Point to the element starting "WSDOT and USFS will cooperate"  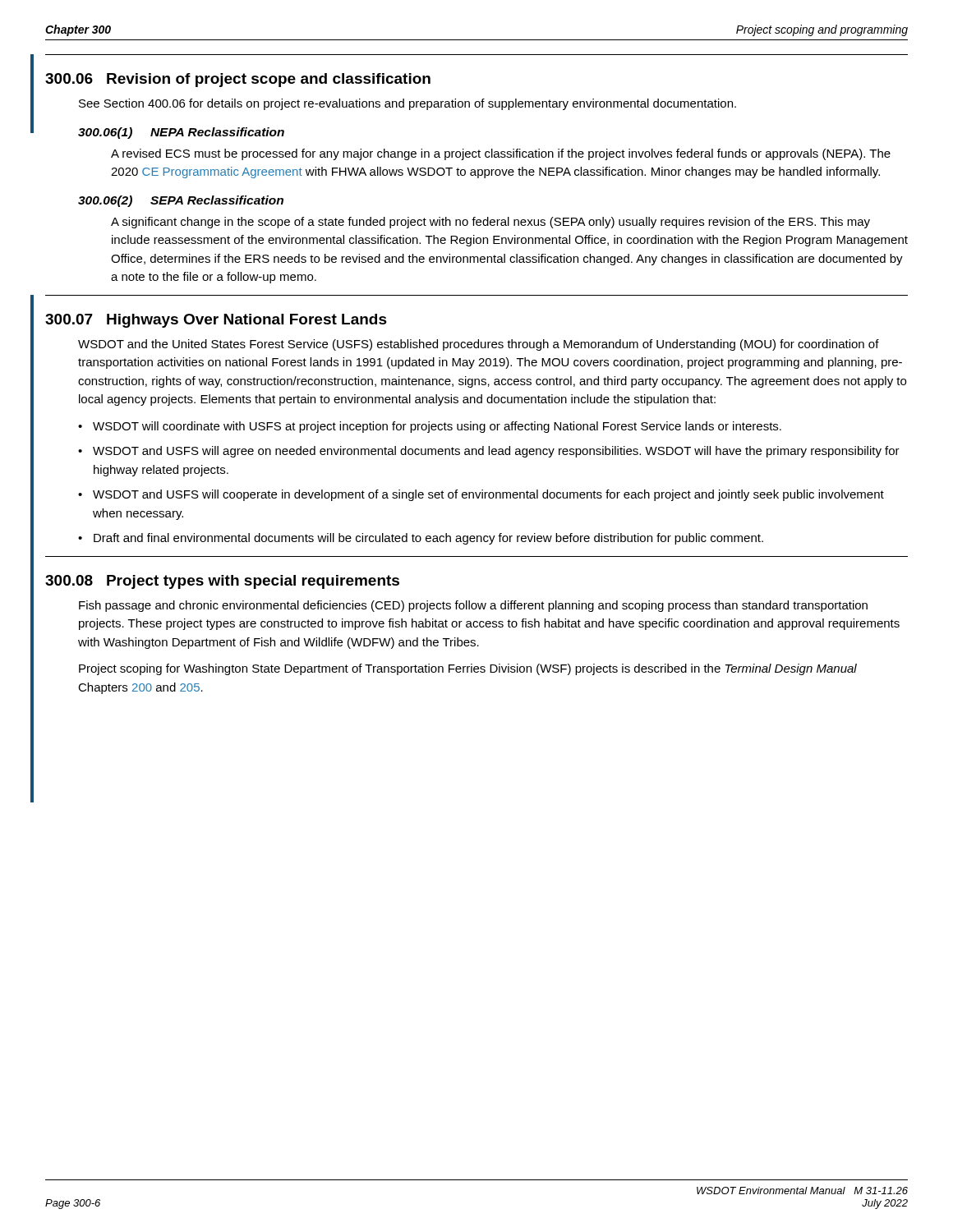[x=488, y=503]
